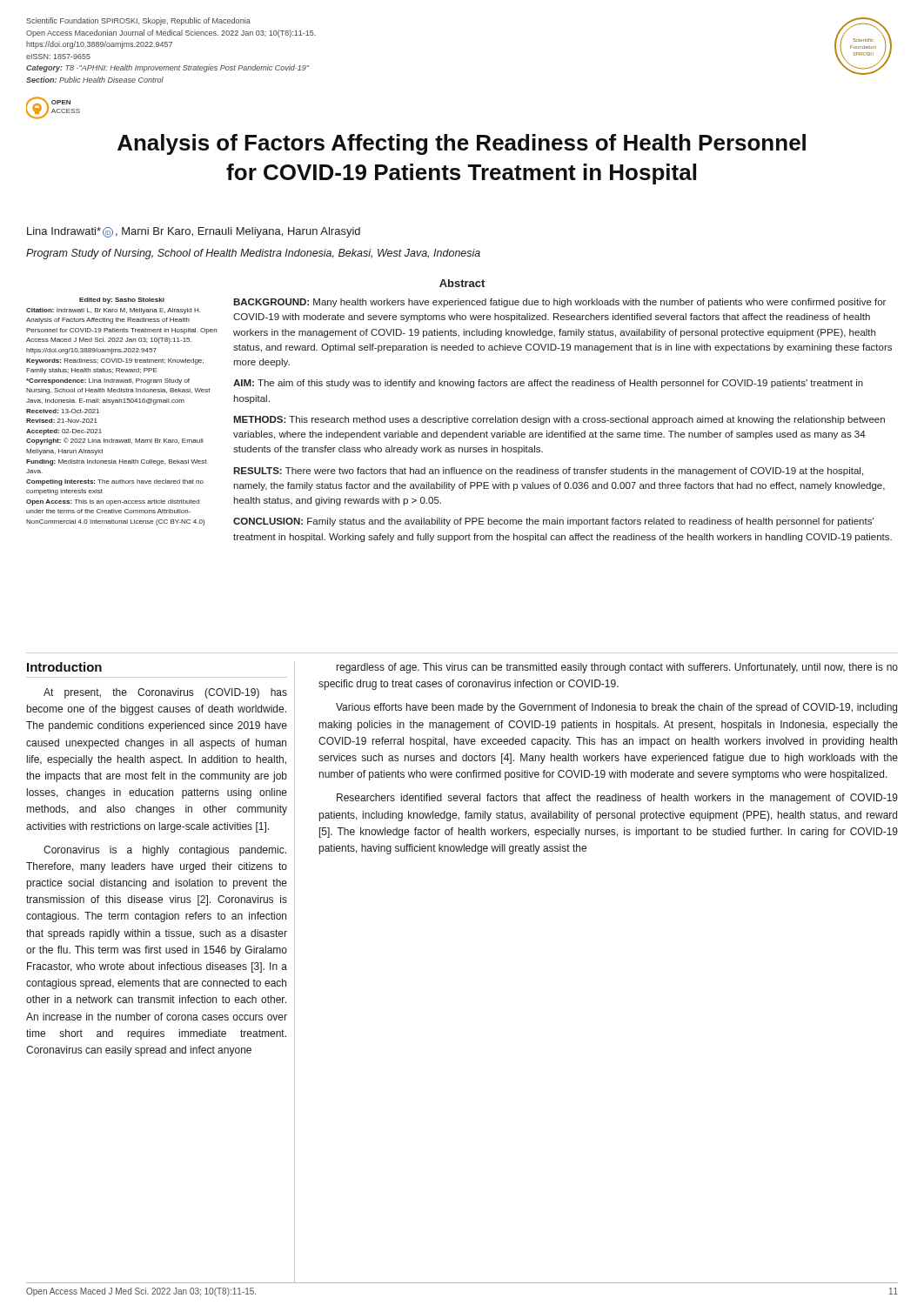Image resolution: width=924 pixels, height=1305 pixels.
Task: Find the passage starting "regardless of age. This virus"
Action: (608, 676)
